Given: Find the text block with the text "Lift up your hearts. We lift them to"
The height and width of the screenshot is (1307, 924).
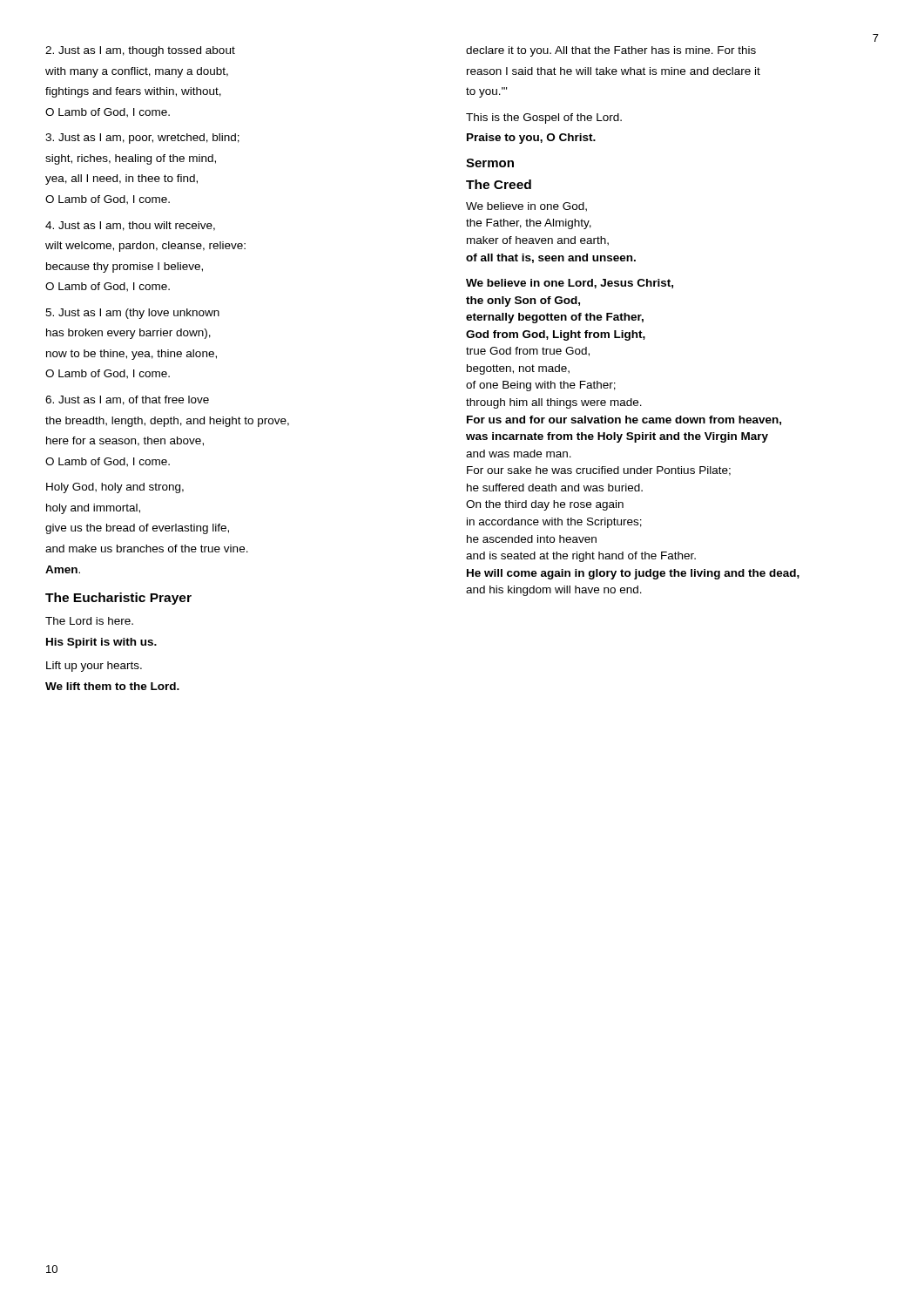Looking at the screenshot, I should click(94, 667).
